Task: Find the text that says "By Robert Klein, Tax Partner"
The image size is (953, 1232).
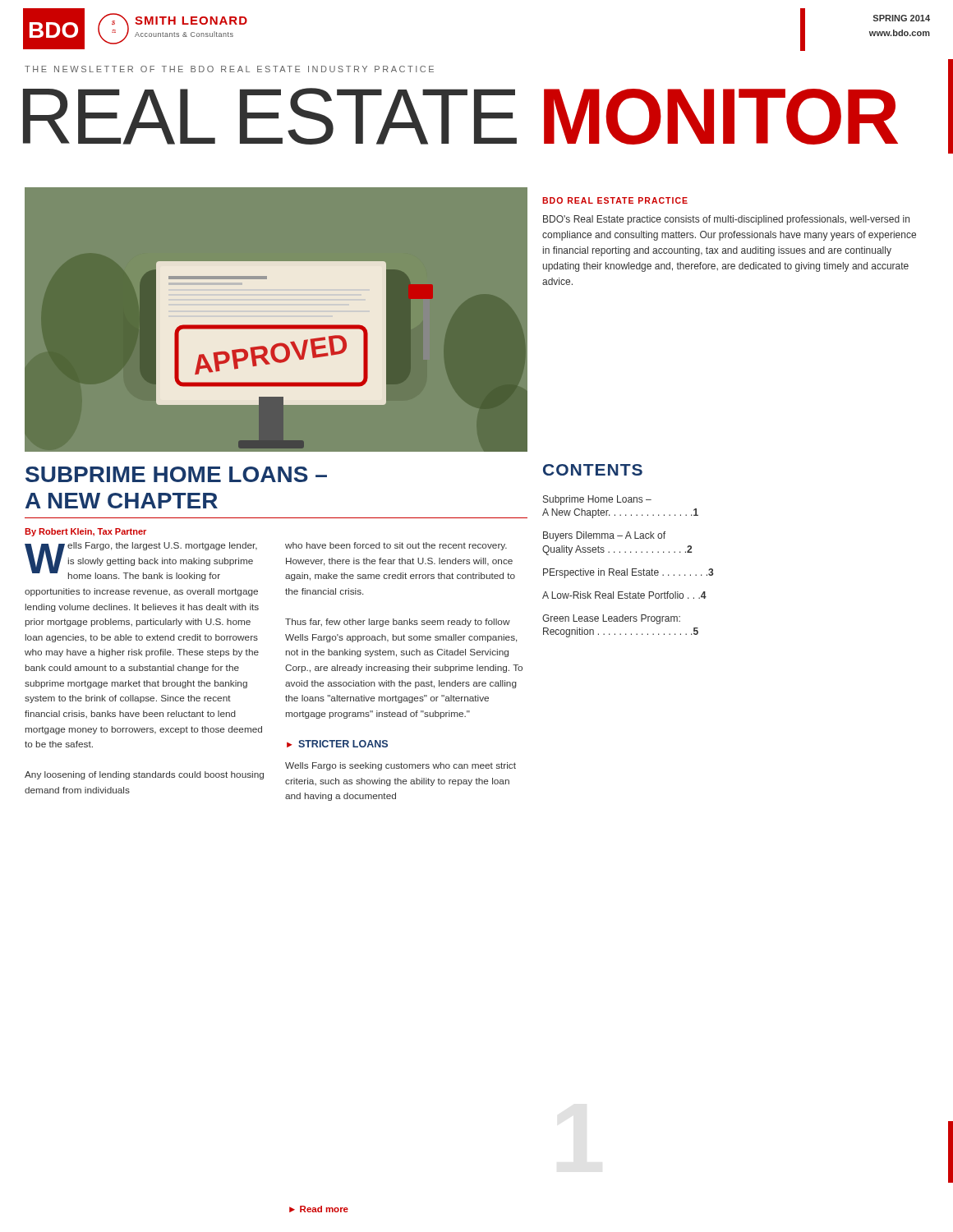Action: (x=86, y=531)
